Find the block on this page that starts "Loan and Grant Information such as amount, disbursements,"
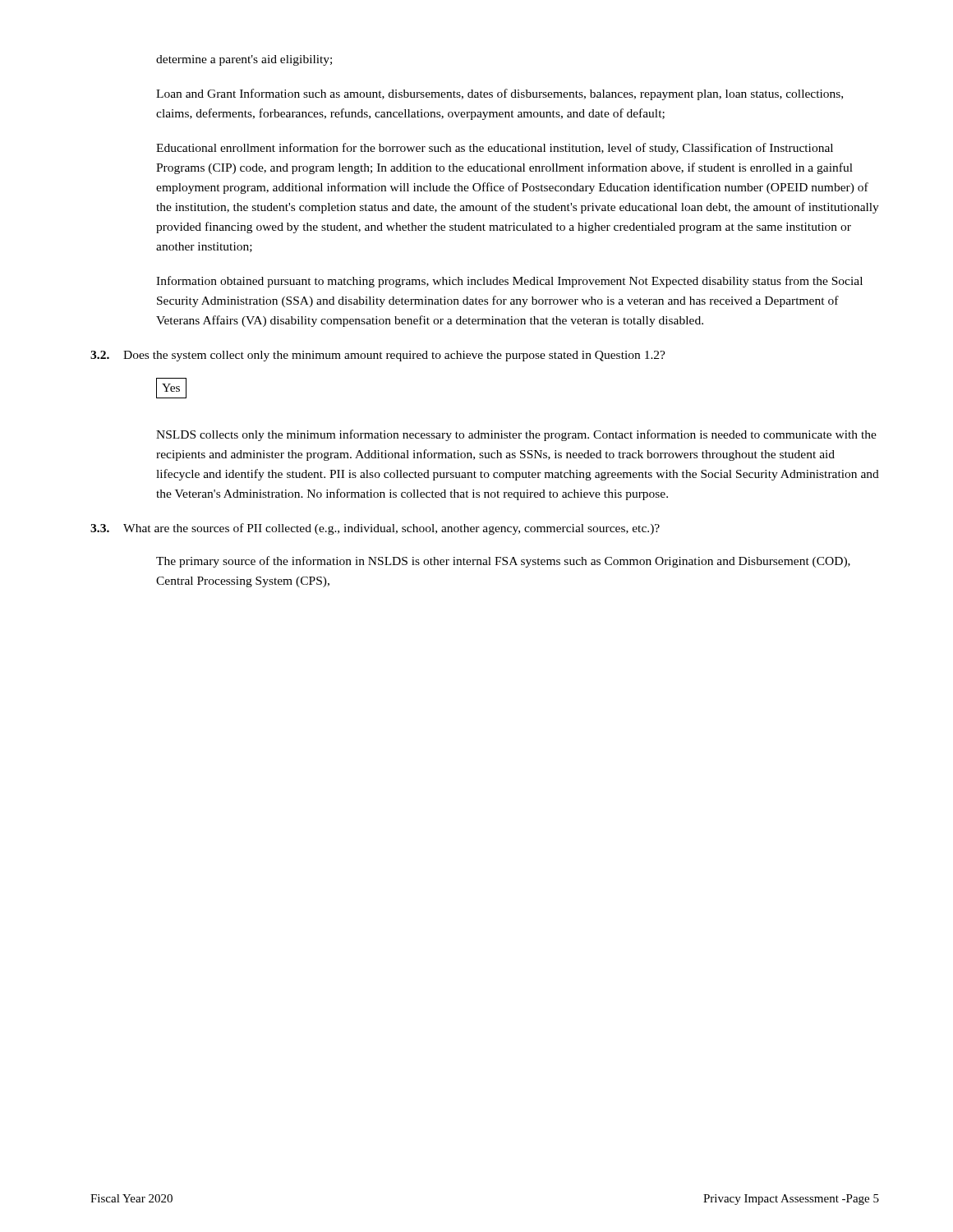This screenshot has height=1232, width=953. pyautogui.click(x=500, y=103)
